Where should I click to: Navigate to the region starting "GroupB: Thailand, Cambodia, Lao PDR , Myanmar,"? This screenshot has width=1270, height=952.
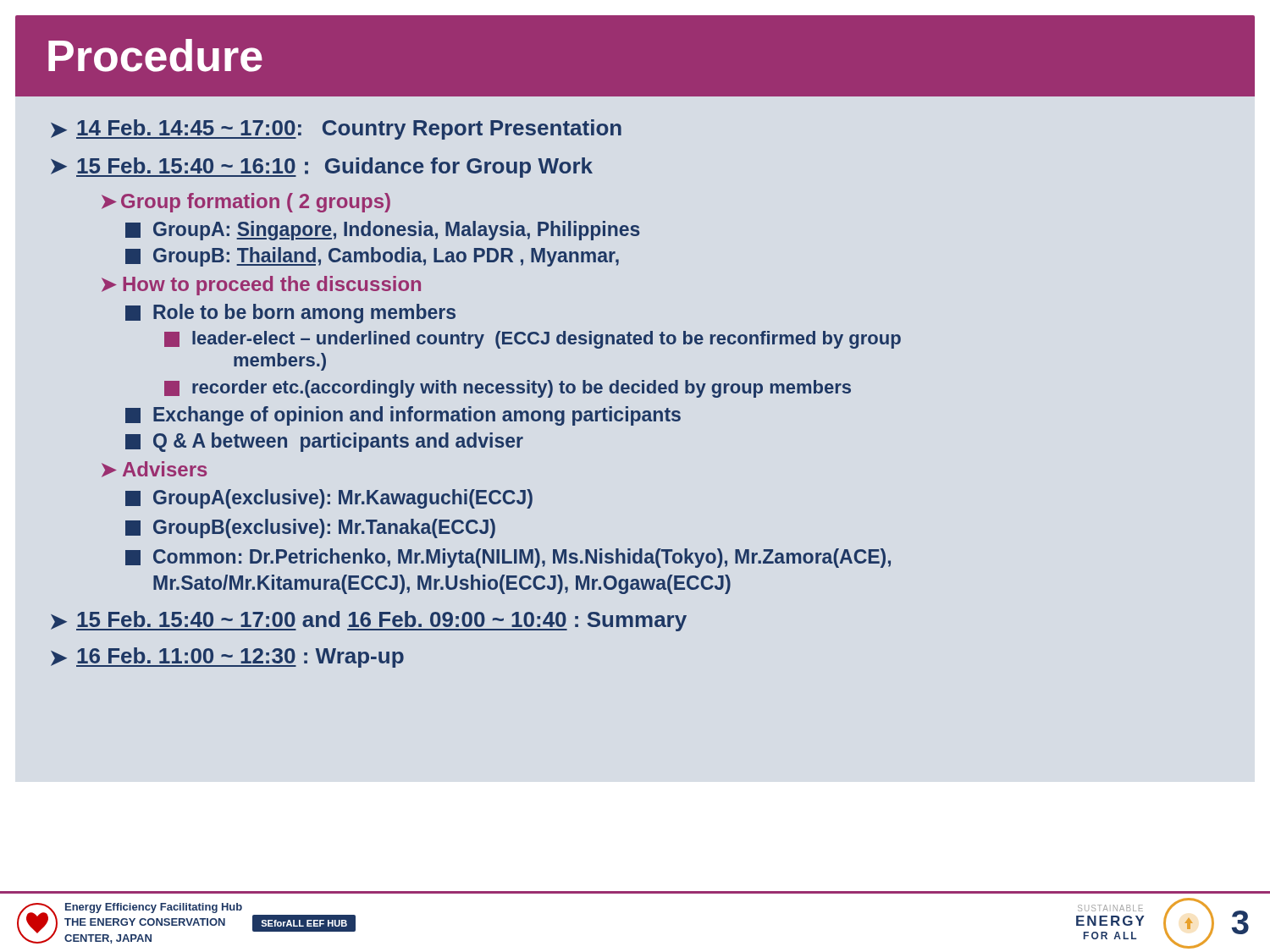(373, 256)
